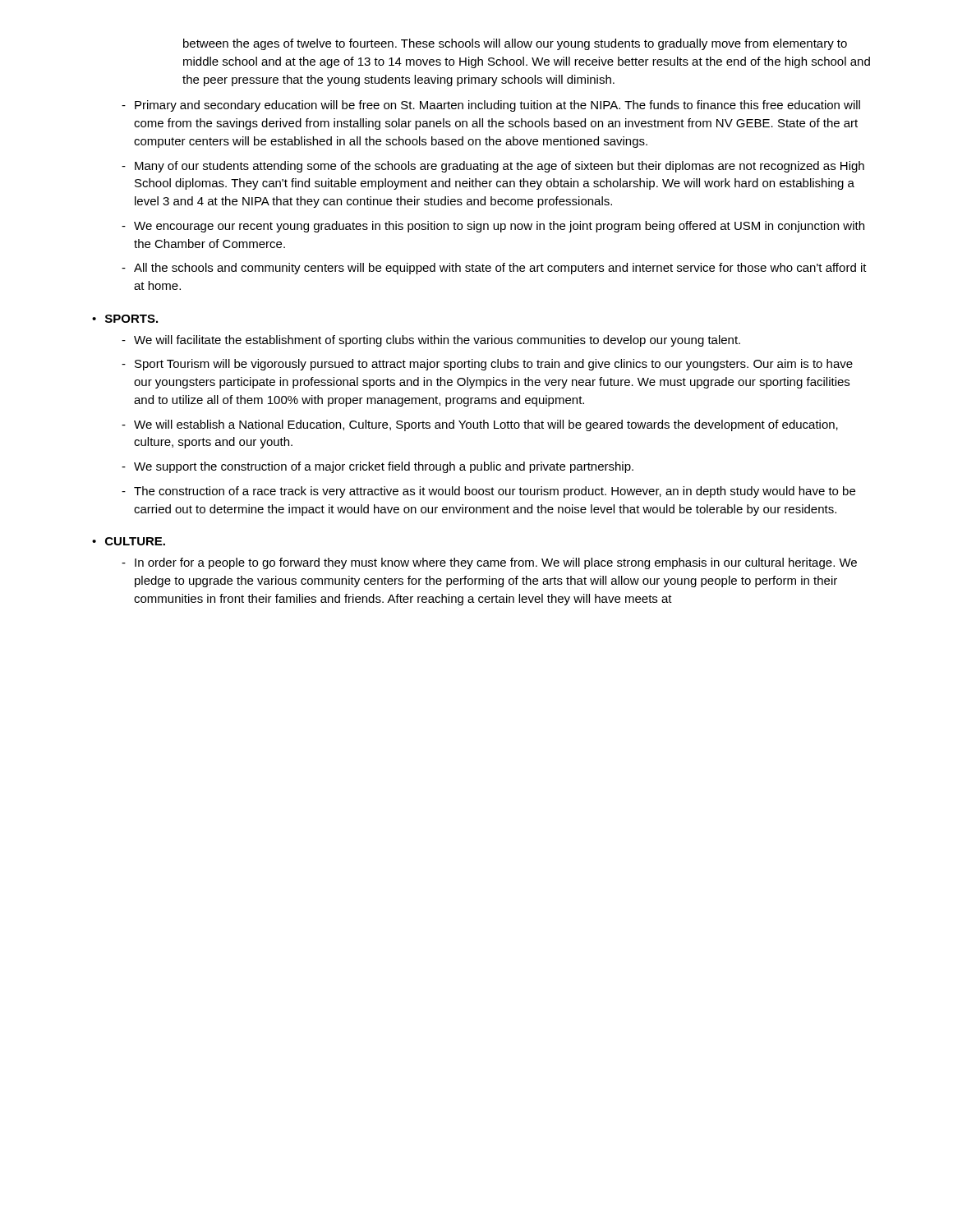Click on the block starting "- We will establish a National"
Viewport: 953px width, 1232px height.
496,433
